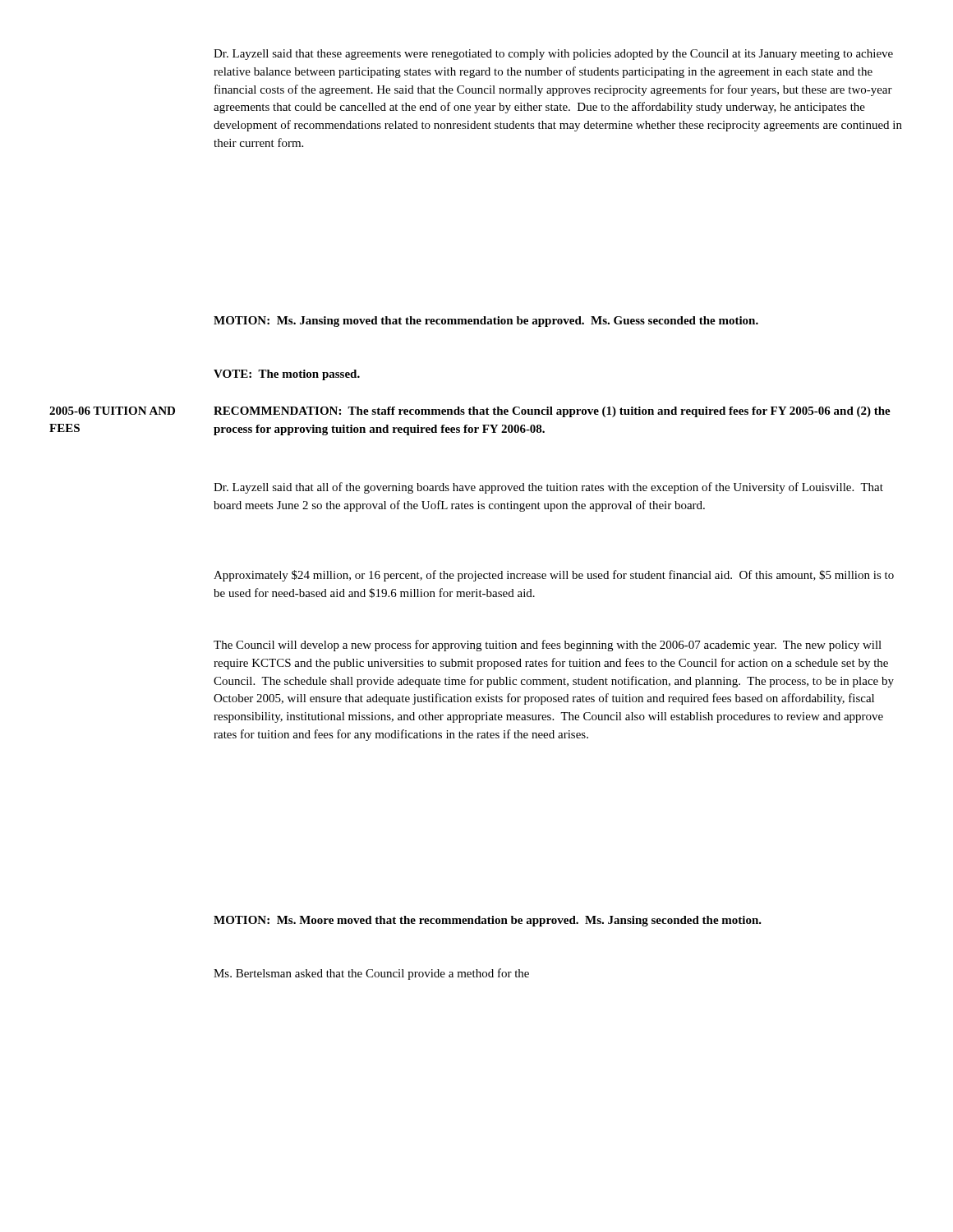Locate the section header containing "2005-06 TUITION AND FEES"
The height and width of the screenshot is (1232, 953).
[x=121, y=420]
